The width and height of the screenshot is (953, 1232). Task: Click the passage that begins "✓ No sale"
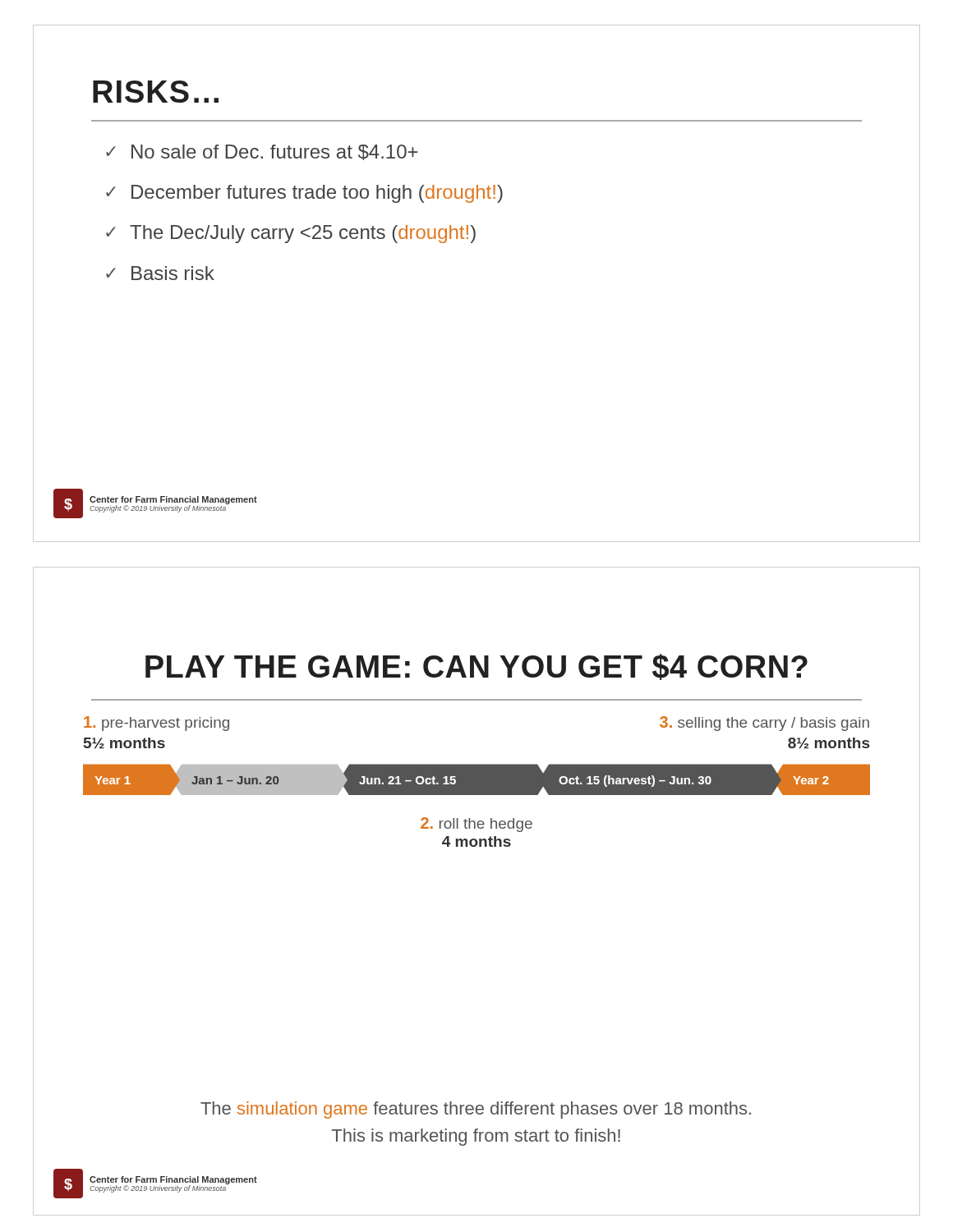[x=261, y=152]
